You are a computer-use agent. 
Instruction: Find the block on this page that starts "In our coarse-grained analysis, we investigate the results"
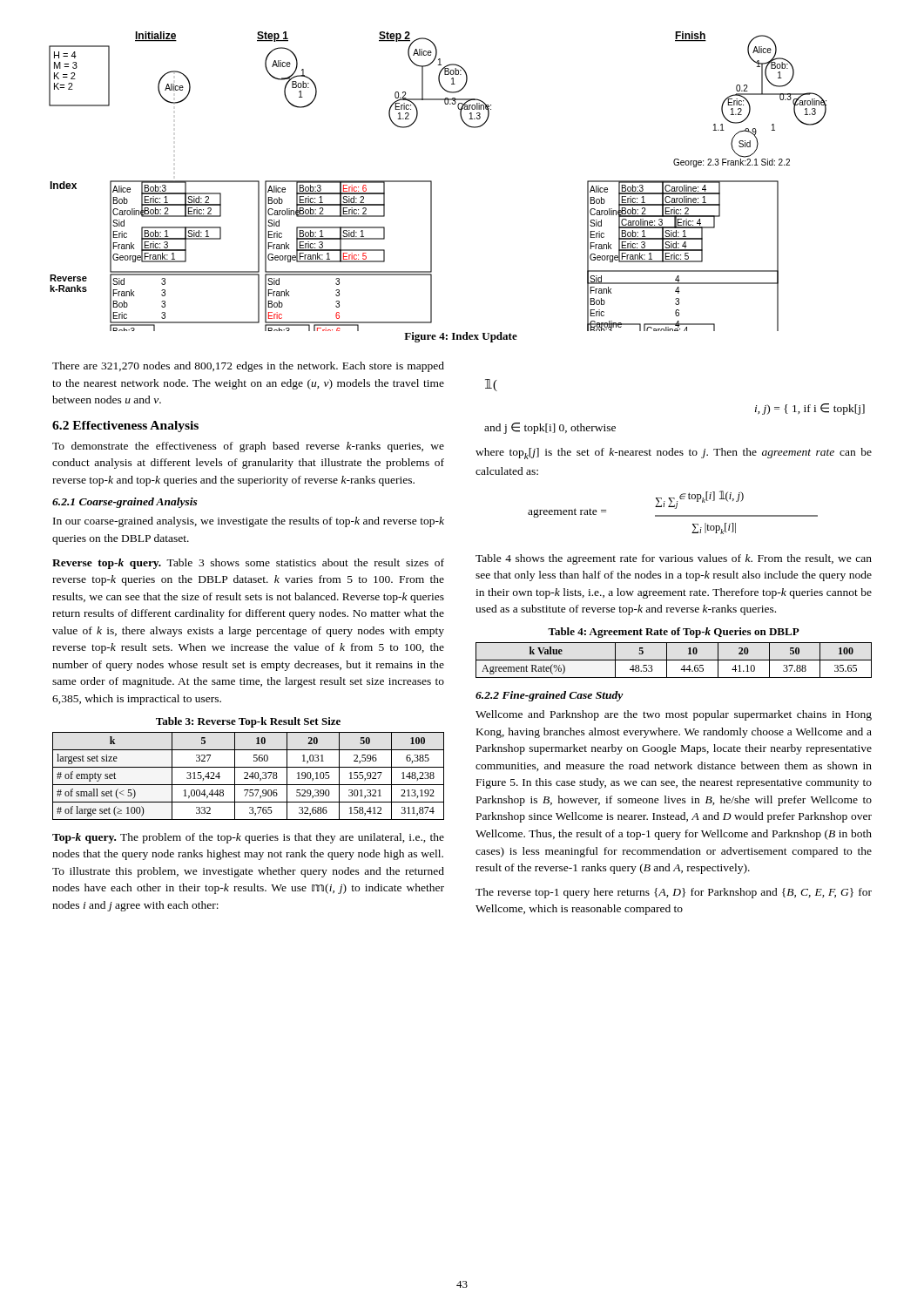[248, 529]
